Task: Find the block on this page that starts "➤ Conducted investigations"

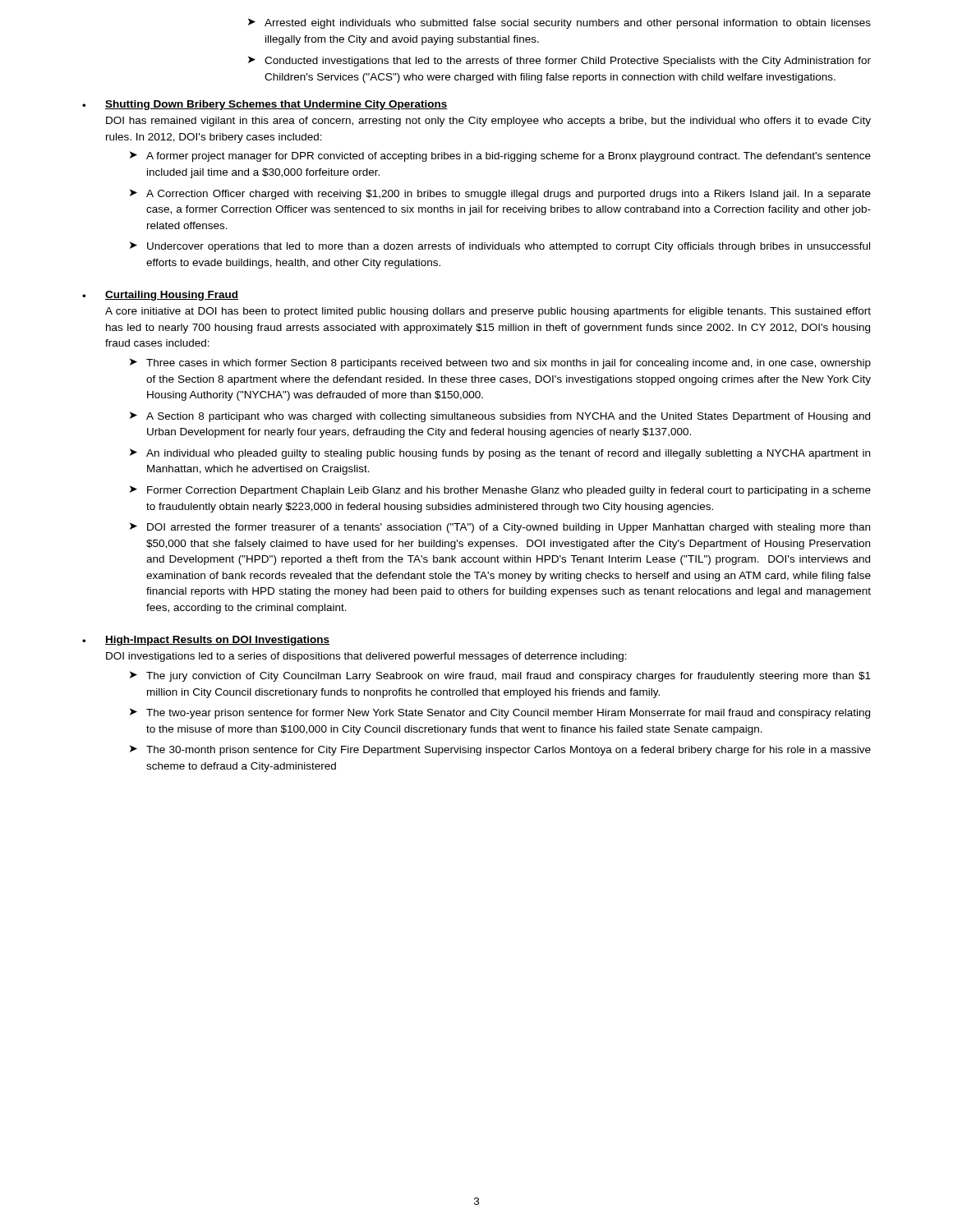Action: click(x=559, y=69)
